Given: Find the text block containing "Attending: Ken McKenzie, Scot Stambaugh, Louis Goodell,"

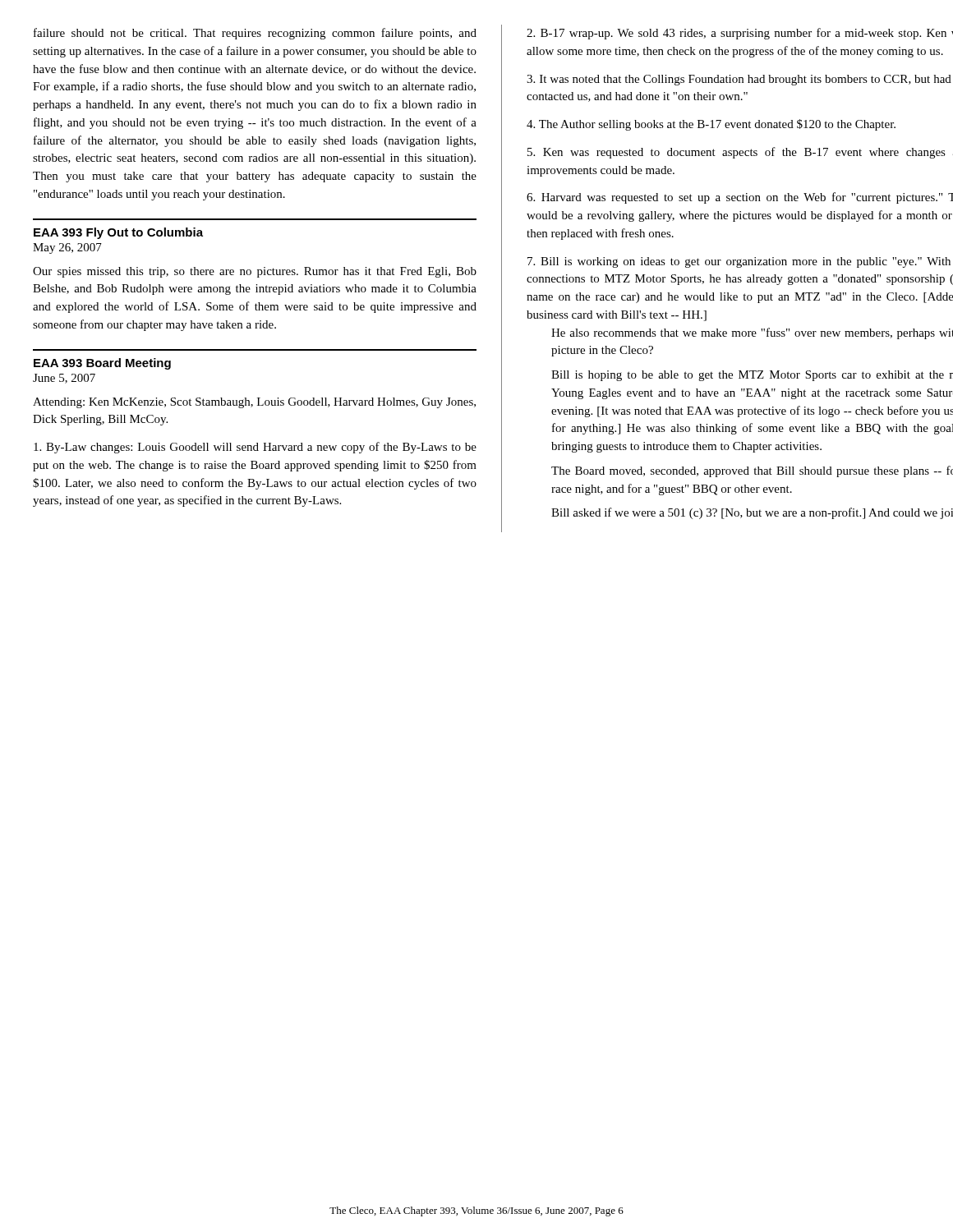Looking at the screenshot, I should click(x=255, y=410).
